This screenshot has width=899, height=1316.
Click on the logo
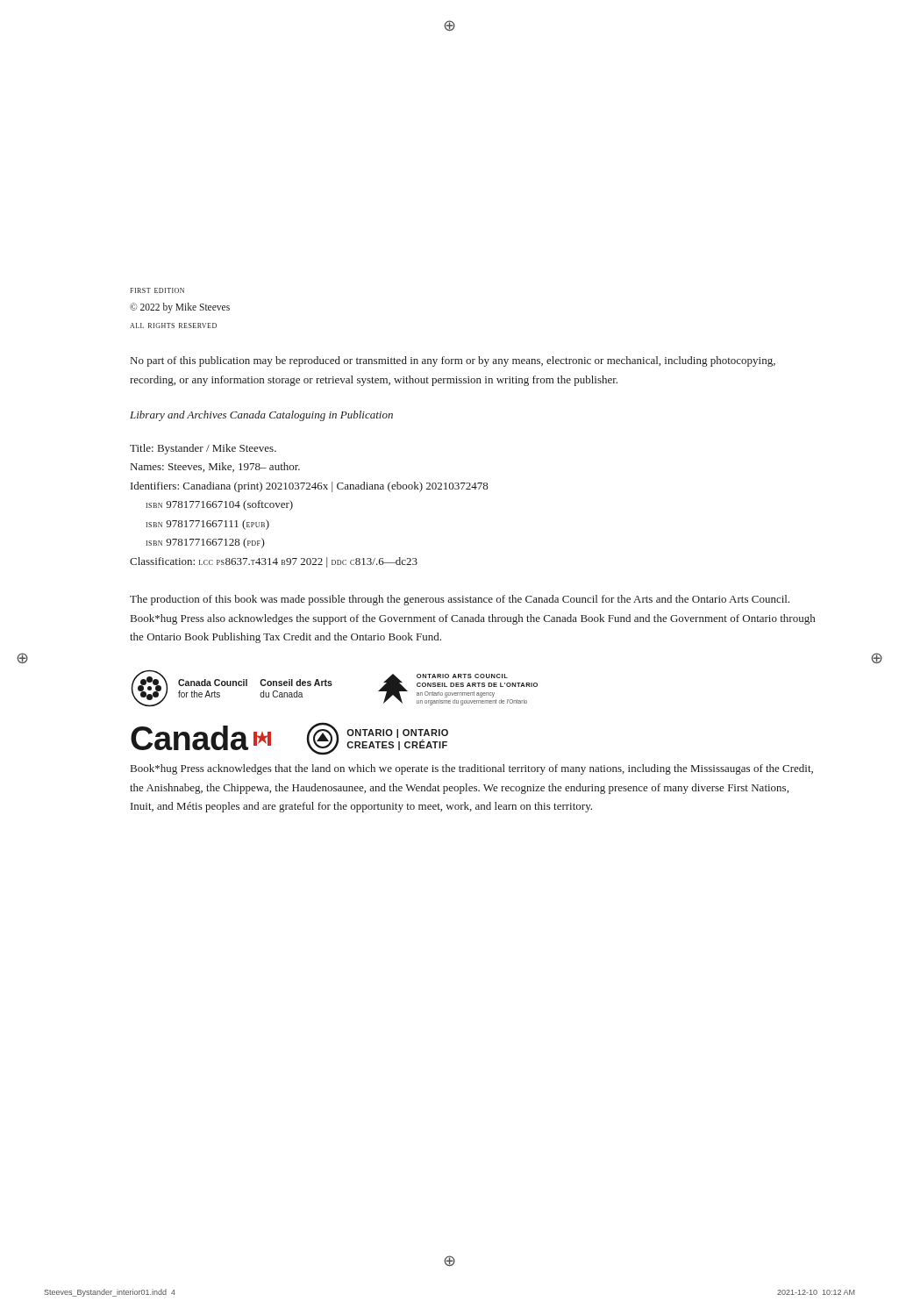[x=473, y=712]
